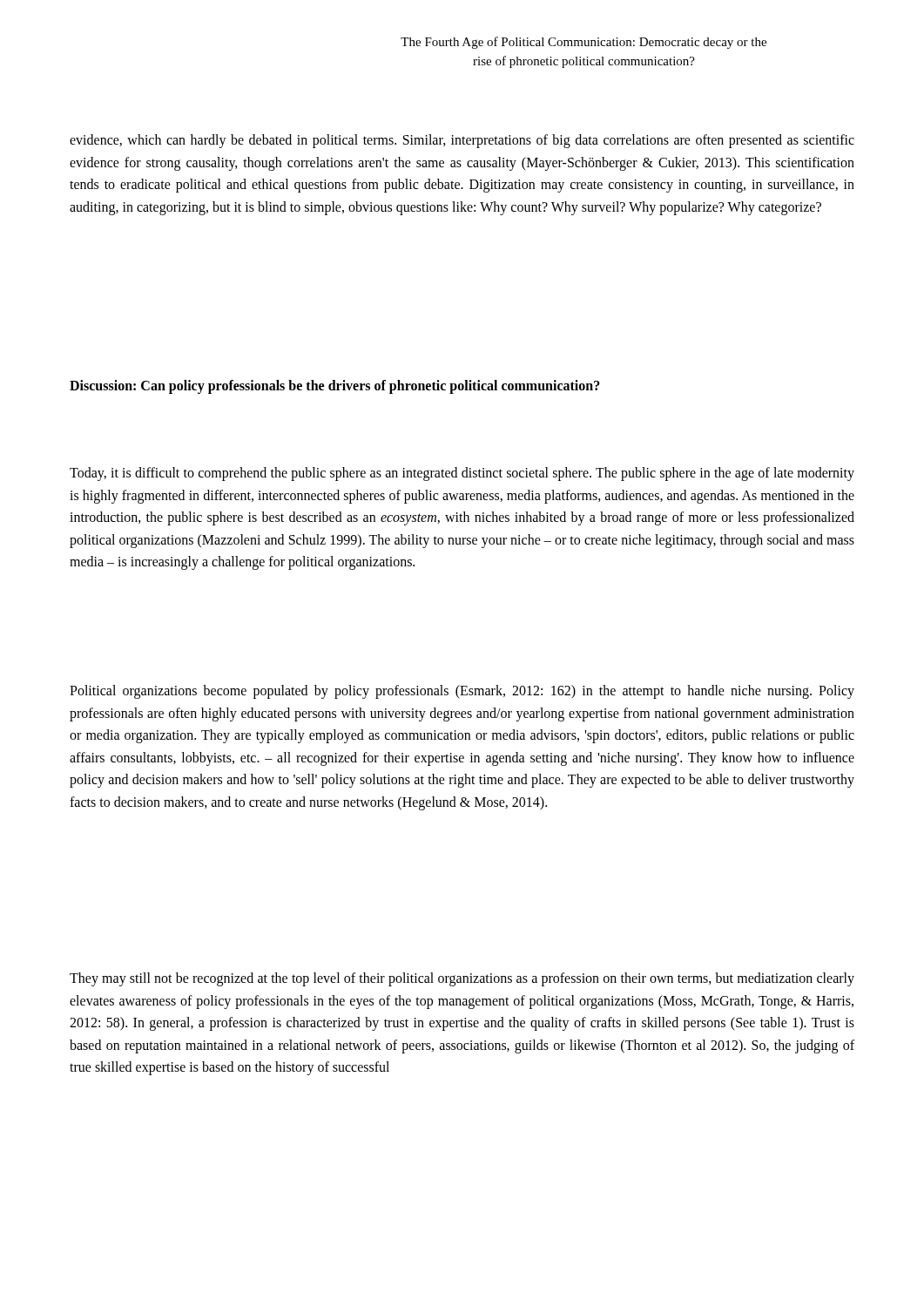924x1307 pixels.
Task: Point to the passage starting "Today, it is"
Action: point(462,517)
